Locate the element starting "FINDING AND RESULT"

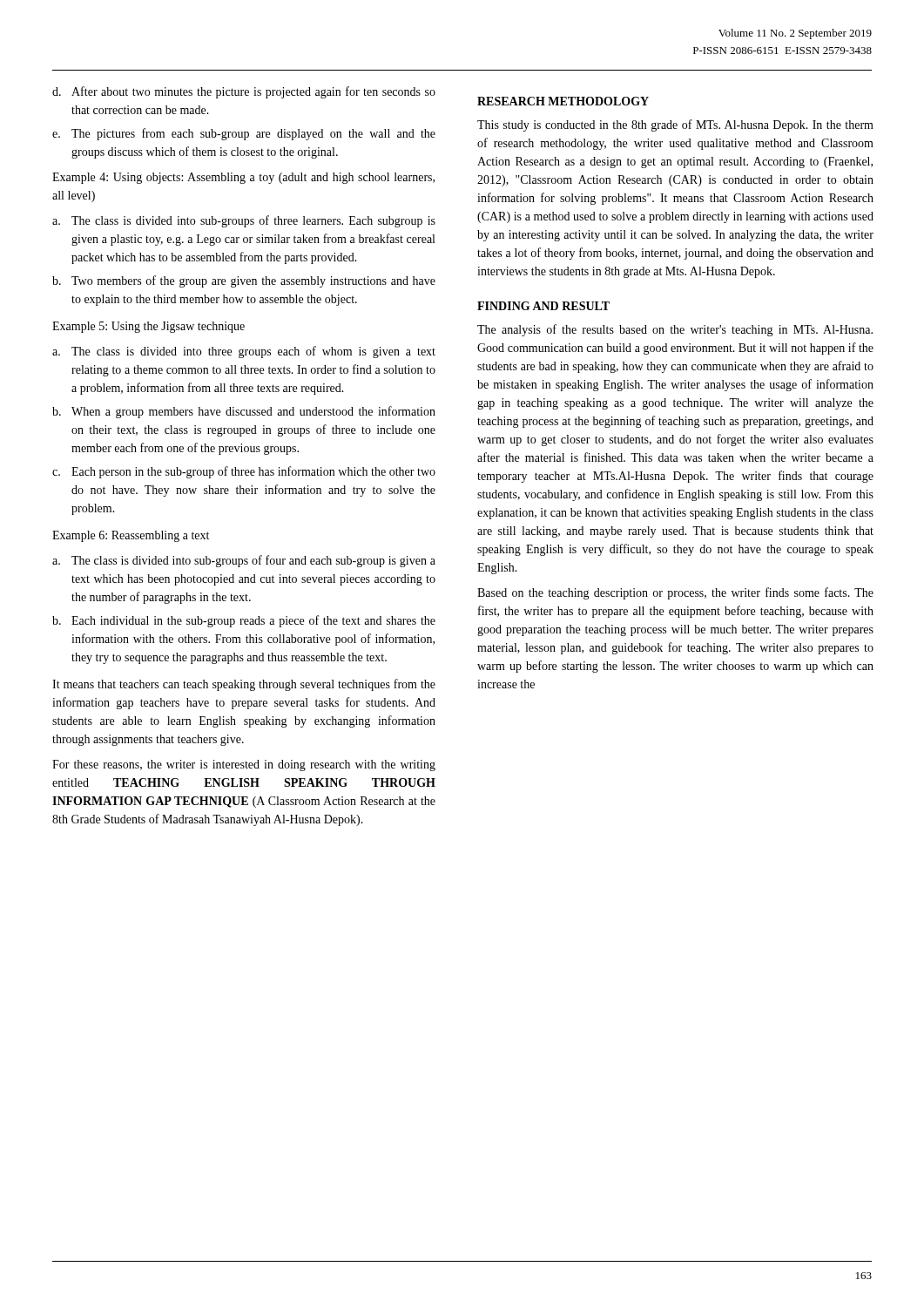tap(543, 306)
